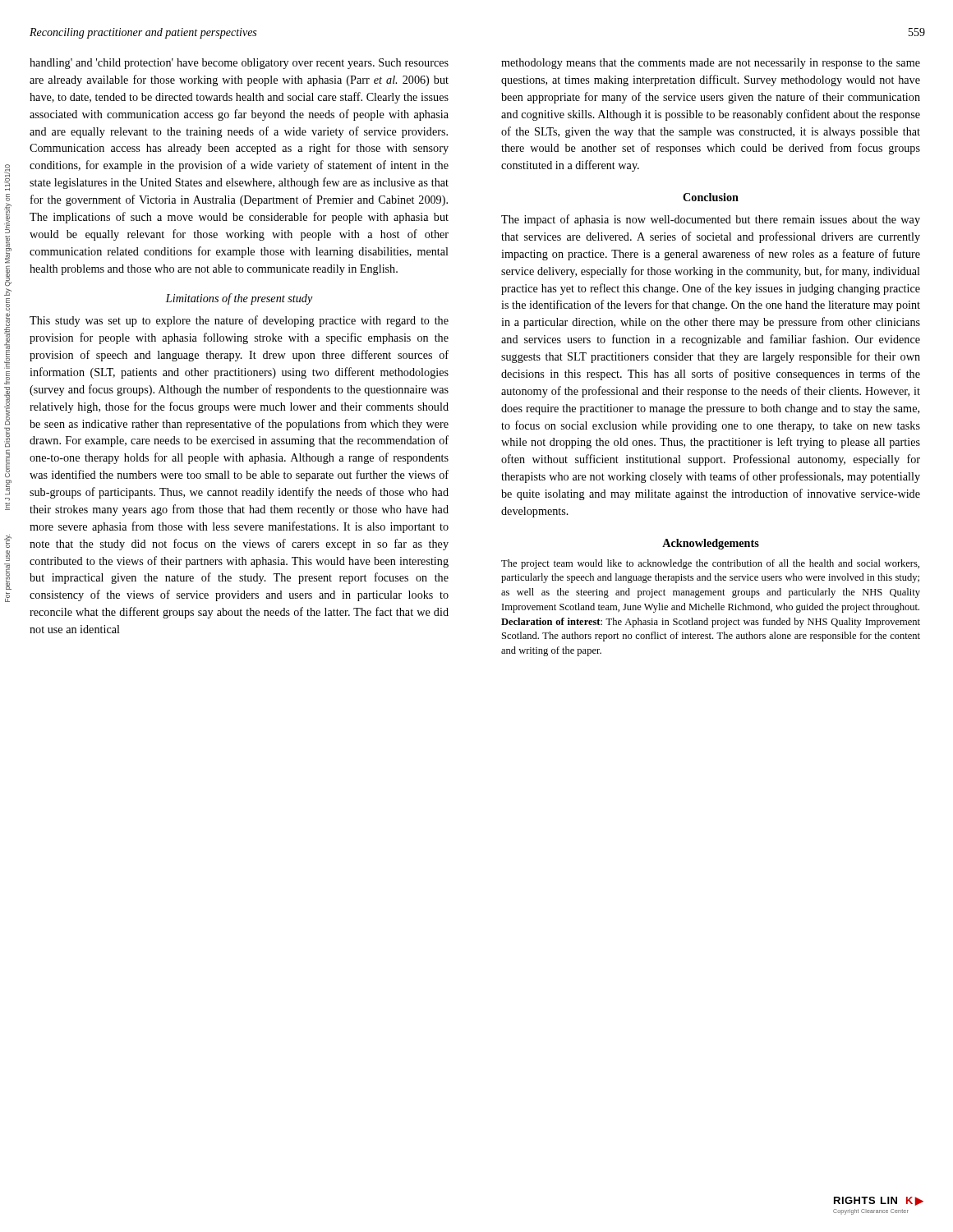This screenshot has height=1232, width=953.
Task: Click on the passage starting "The project team would like"
Action: 711,608
